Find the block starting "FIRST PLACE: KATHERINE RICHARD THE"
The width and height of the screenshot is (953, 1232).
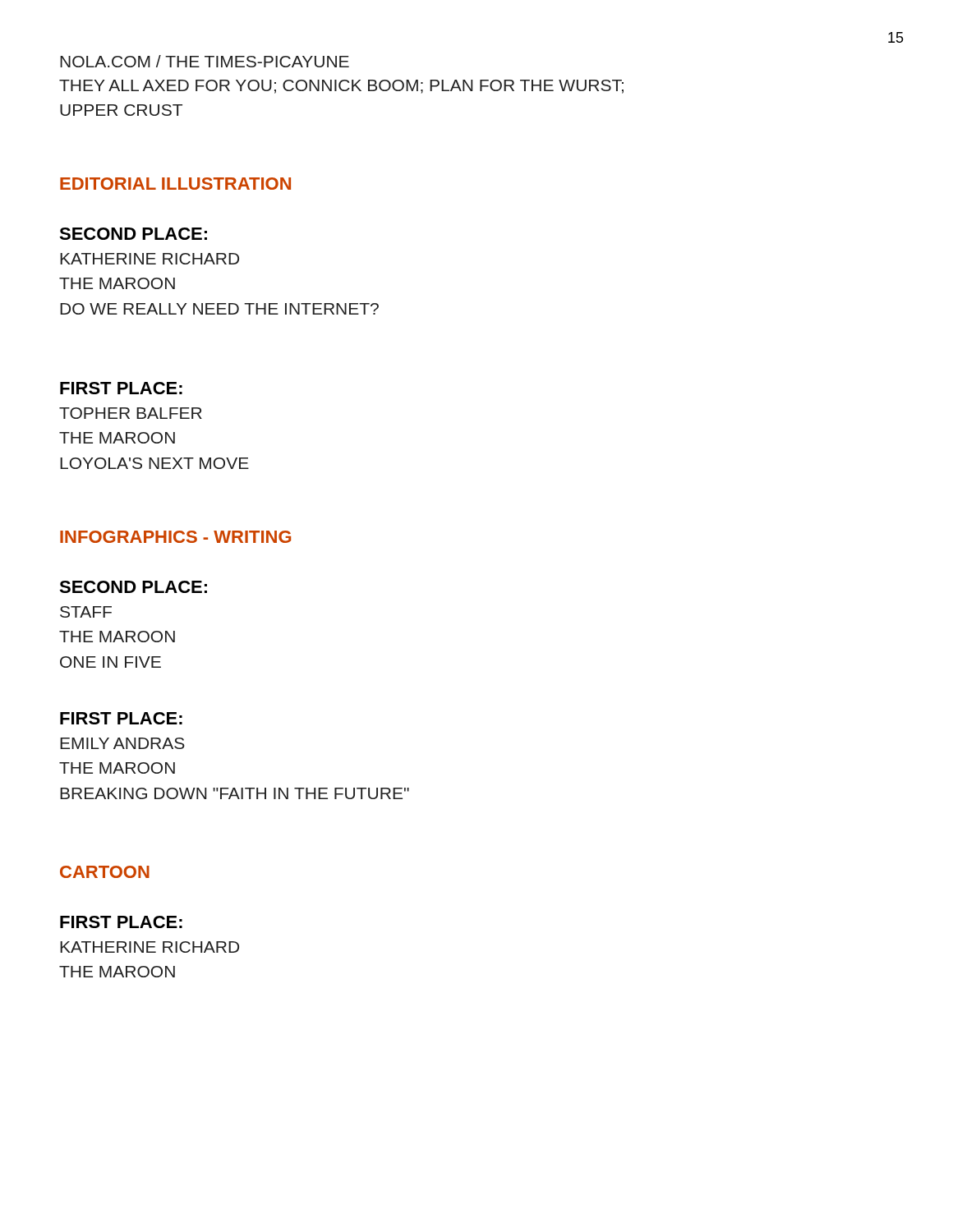tap(121, 922)
